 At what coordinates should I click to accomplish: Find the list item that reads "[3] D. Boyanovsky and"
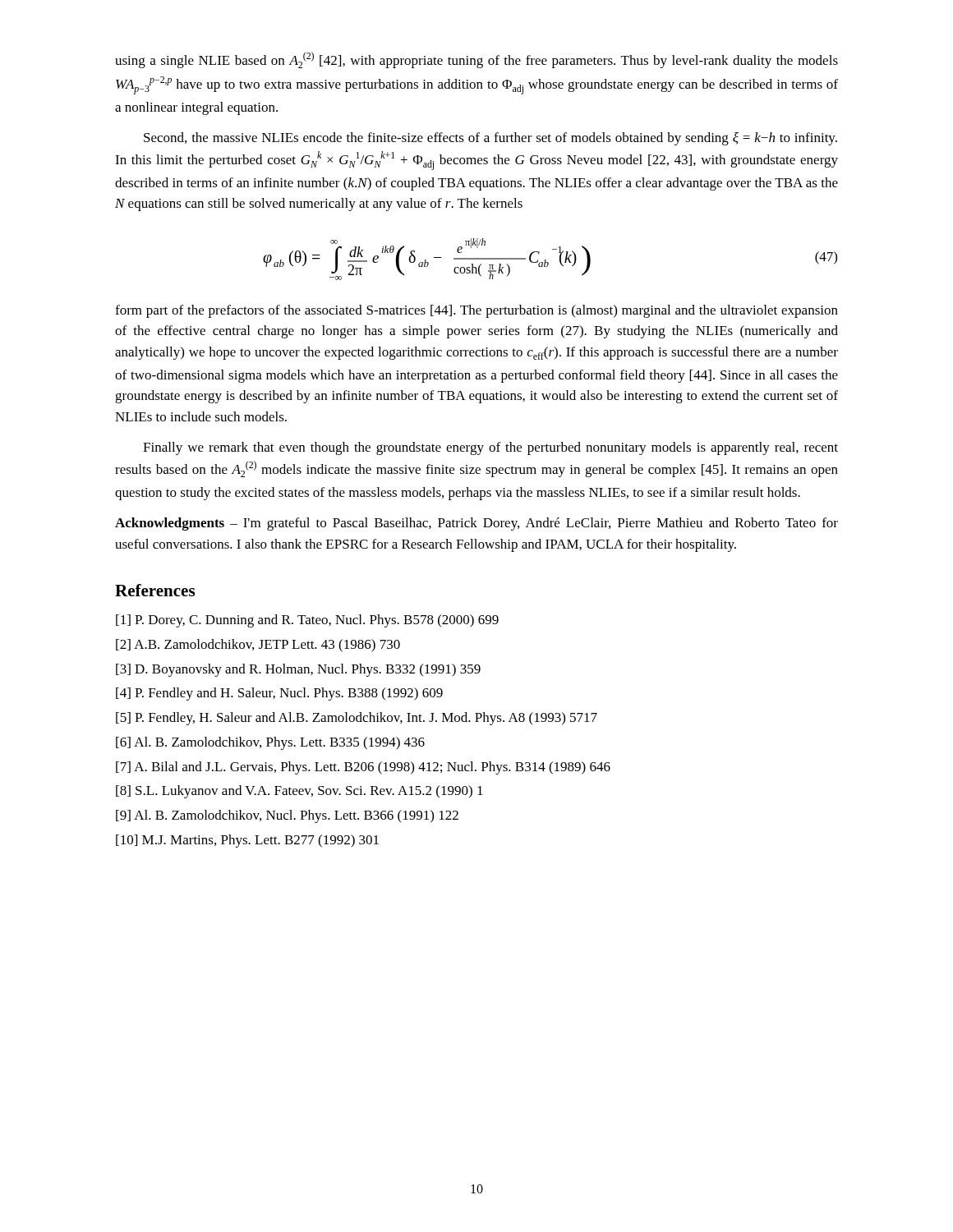click(476, 669)
